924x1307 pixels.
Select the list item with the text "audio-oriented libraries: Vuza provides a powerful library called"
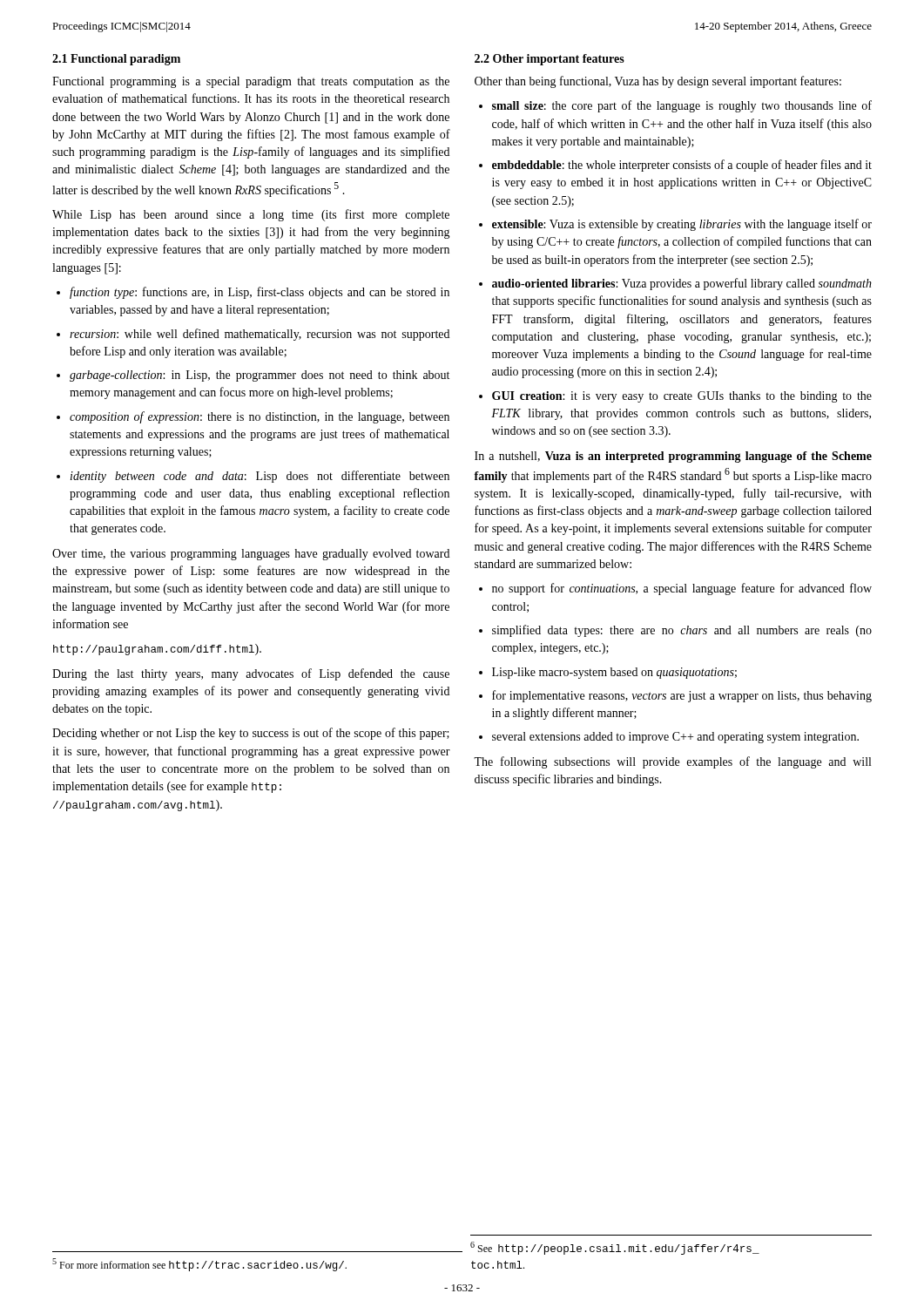click(682, 328)
